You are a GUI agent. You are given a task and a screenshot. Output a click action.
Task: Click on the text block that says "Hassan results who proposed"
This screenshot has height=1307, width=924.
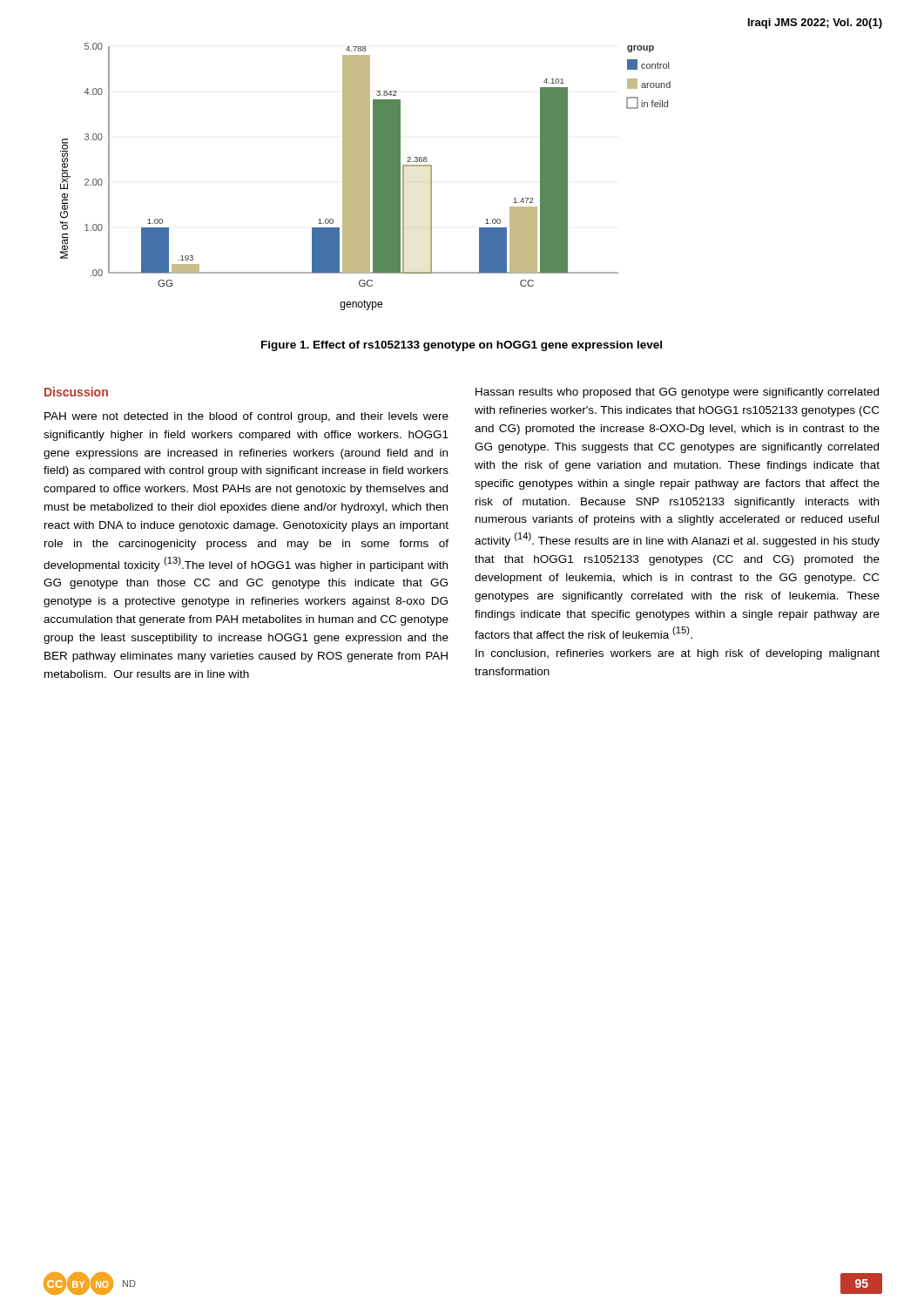(x=677, y=531)
